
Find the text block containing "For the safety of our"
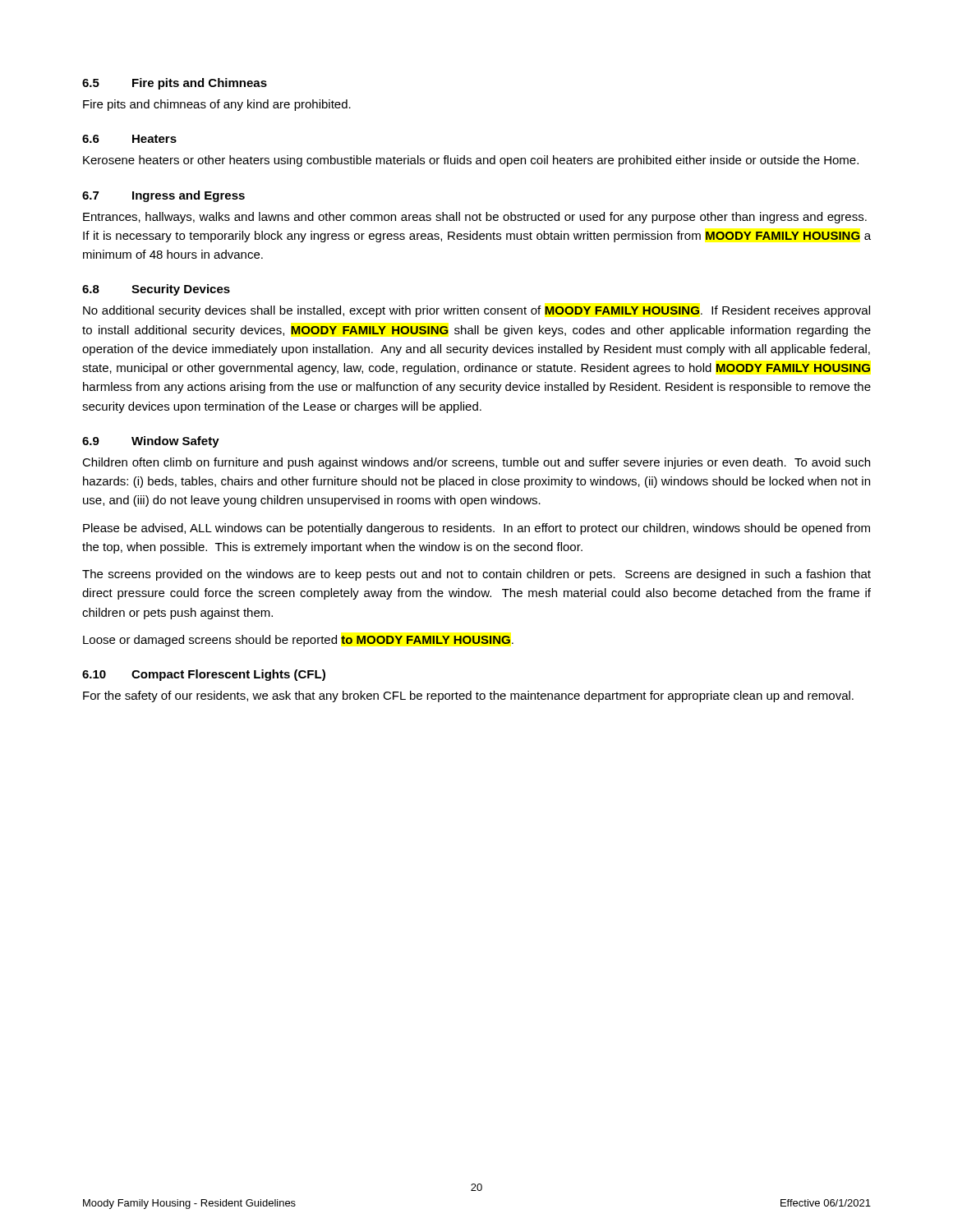point(468,695)
